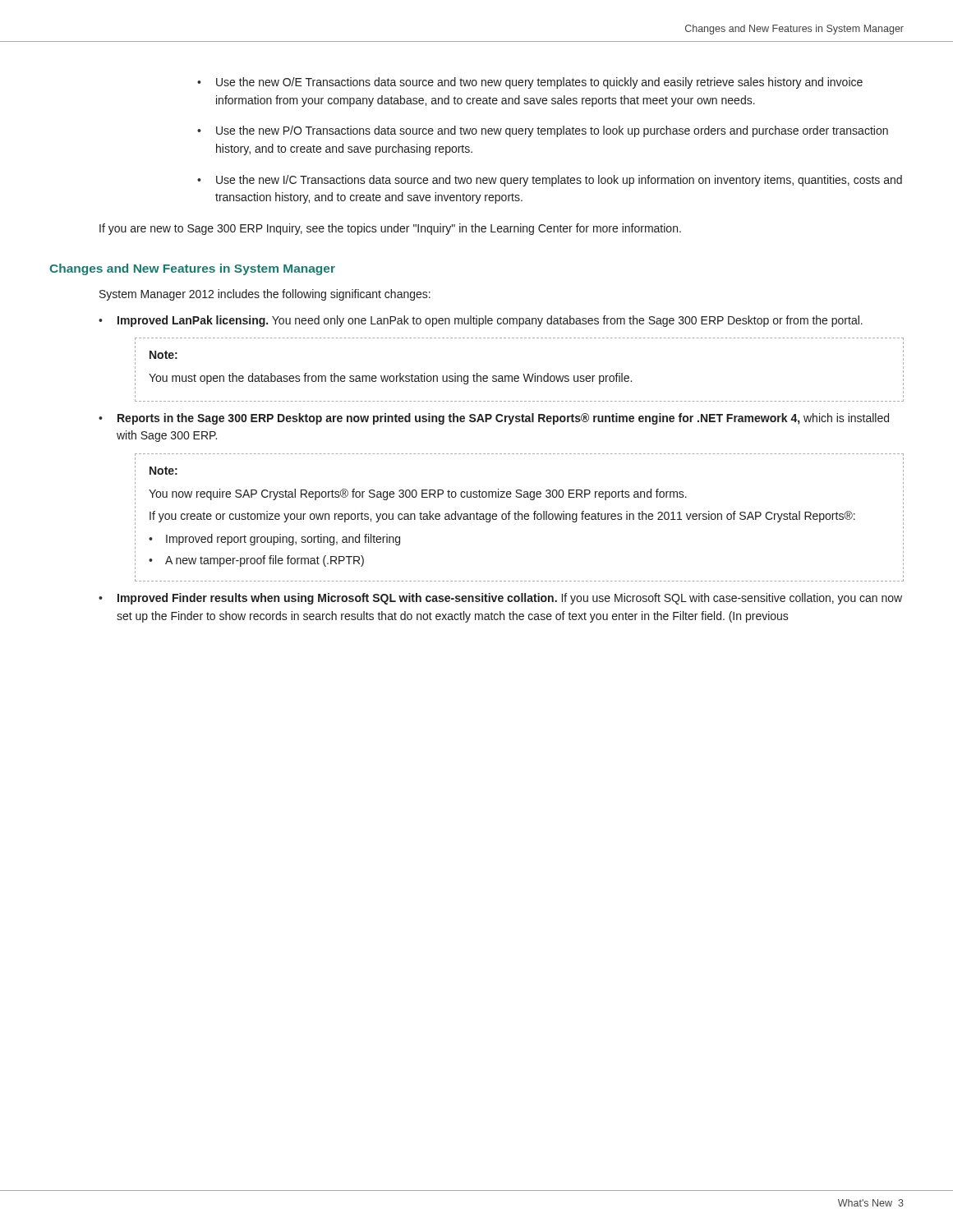The height and width of the screenshot is (1232, 953).
Task: Click the passage that begins "Improved LanPak licensing. You need"
Action: [490, 321]
